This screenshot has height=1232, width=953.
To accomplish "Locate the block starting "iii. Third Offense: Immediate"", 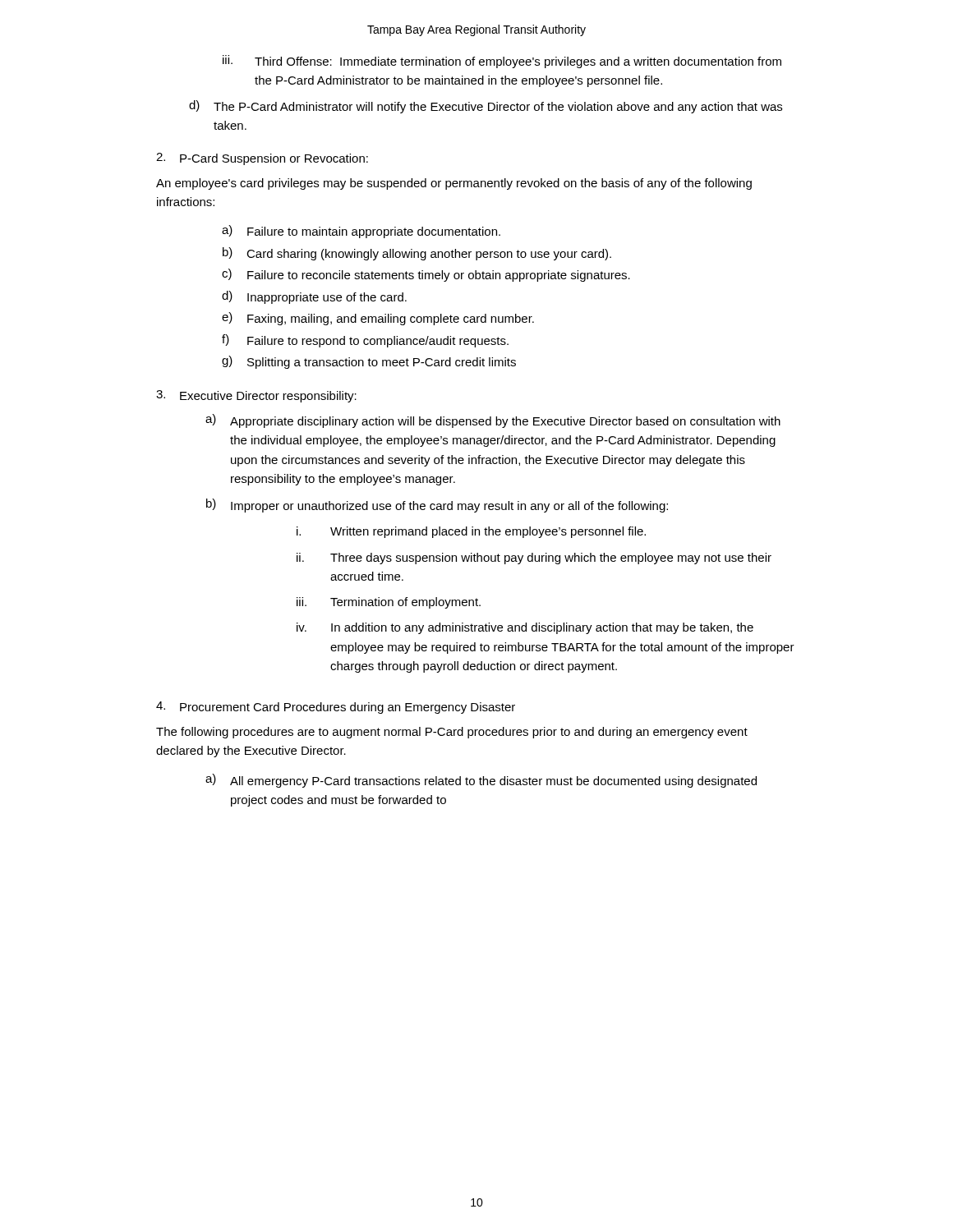I will (x=509, y=71).
